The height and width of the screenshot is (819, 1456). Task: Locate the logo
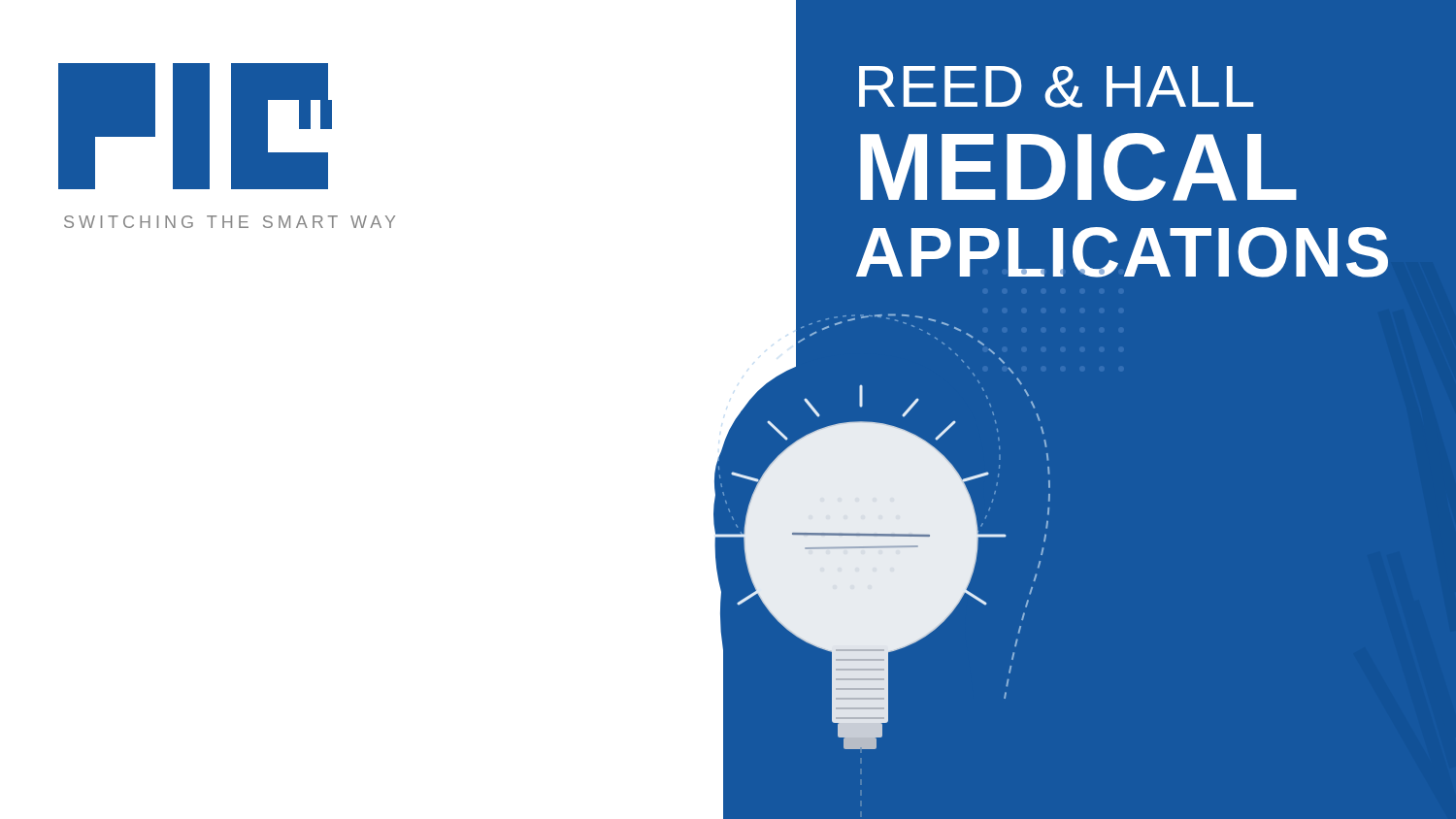click(x=238, y=152)
